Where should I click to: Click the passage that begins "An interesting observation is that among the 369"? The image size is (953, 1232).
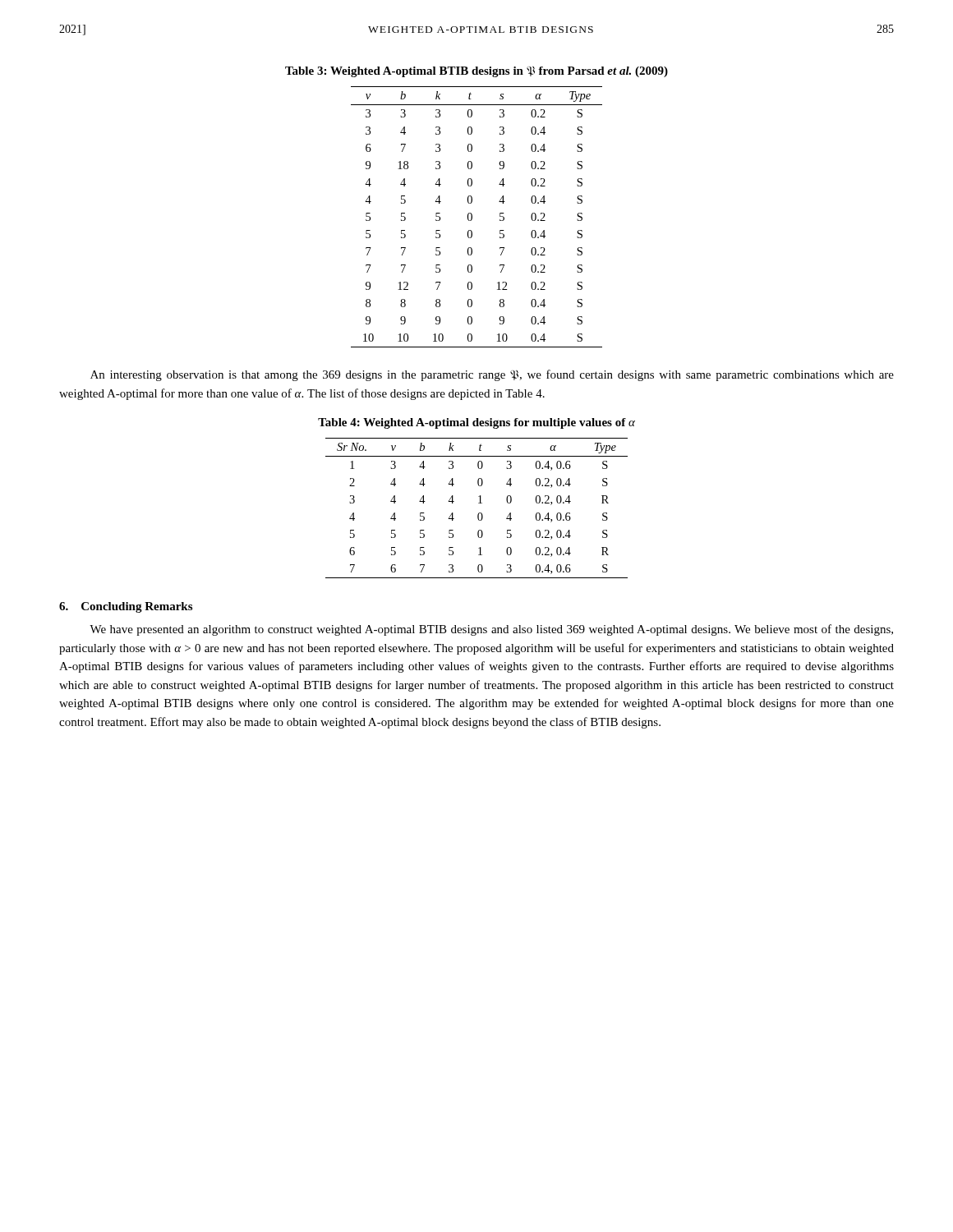[x=476, y=384]
